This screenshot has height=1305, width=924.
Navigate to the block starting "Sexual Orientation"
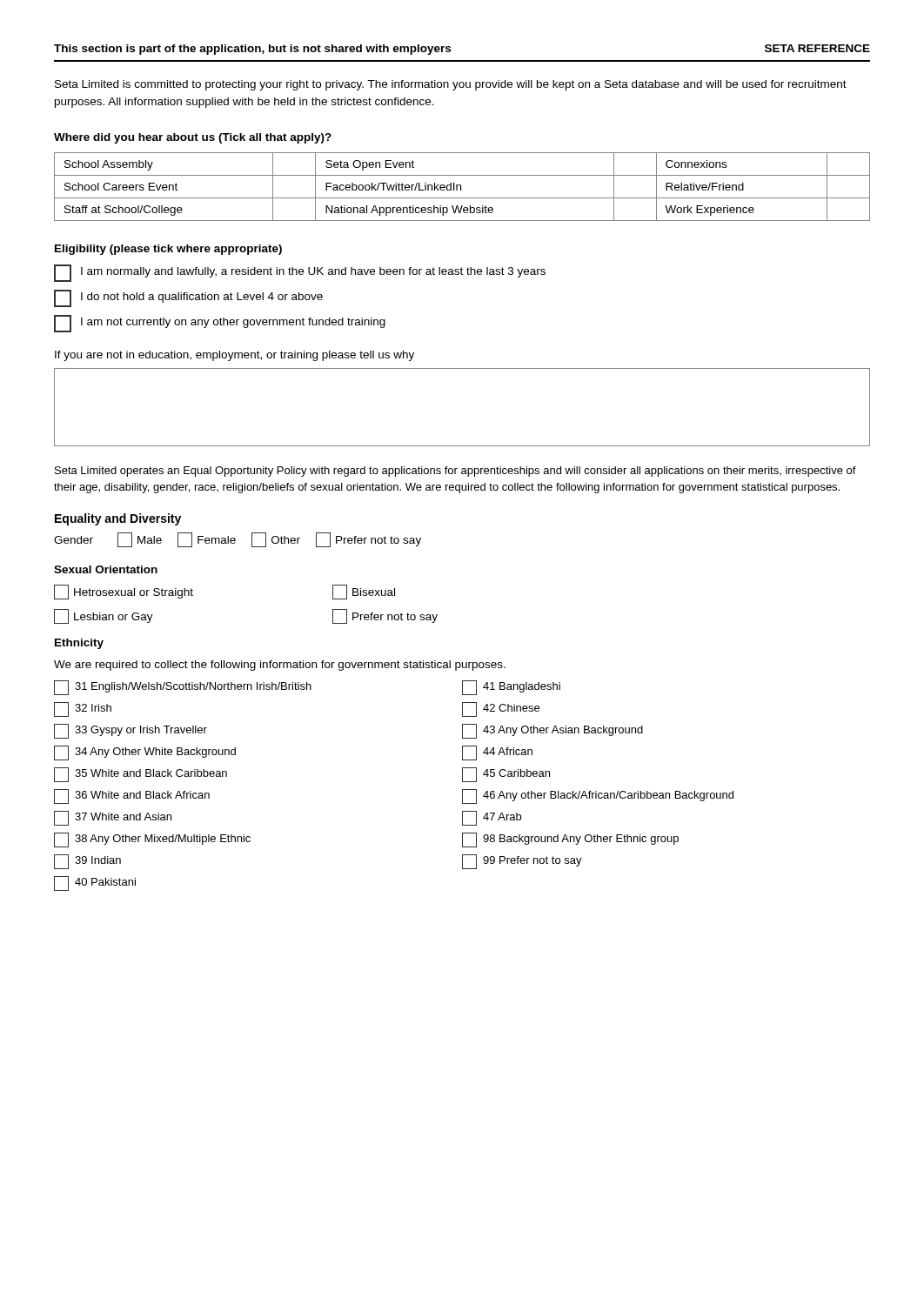tap(106, 569)
